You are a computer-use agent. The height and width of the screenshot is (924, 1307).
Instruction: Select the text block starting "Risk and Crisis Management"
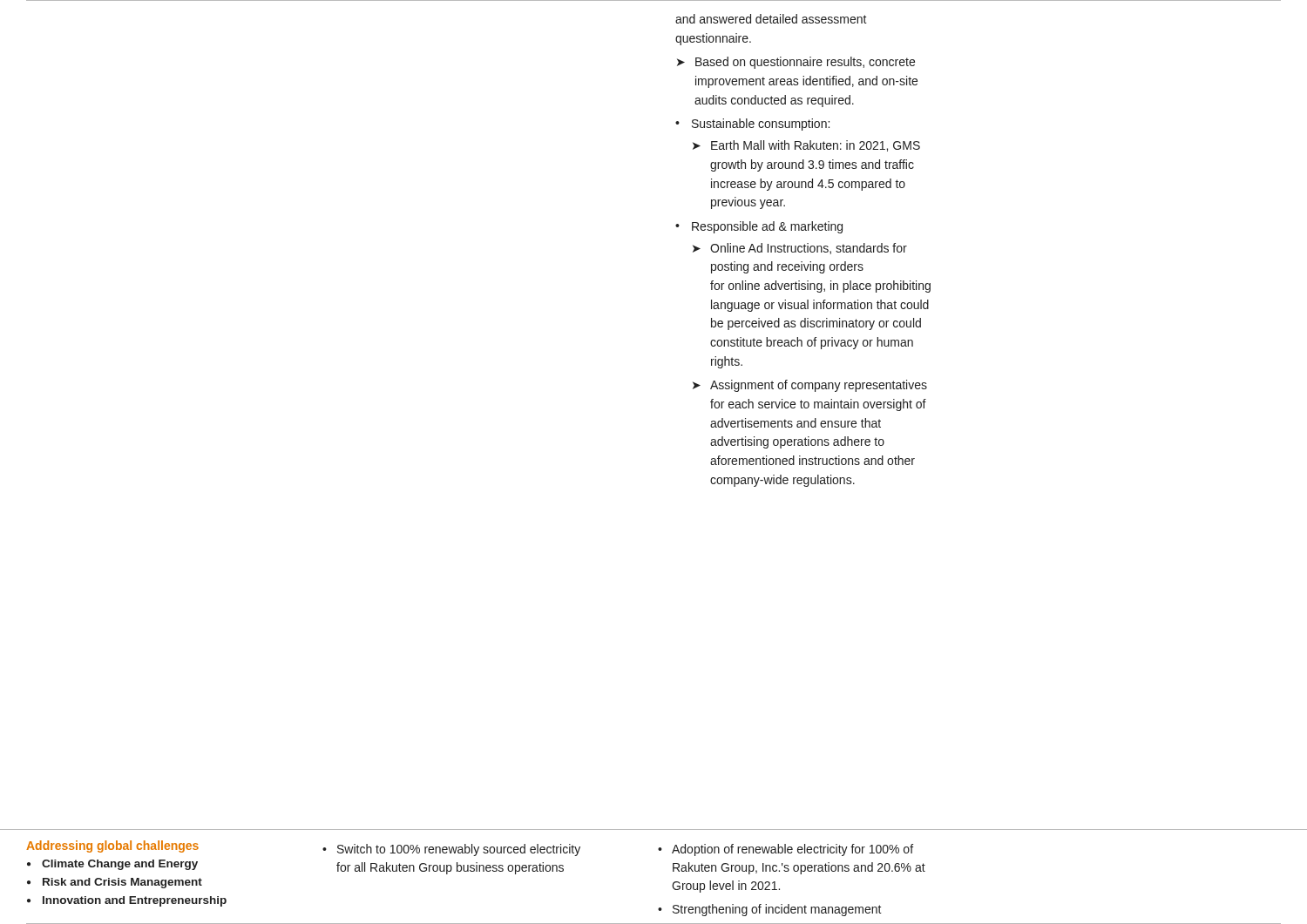coord(122,883)
